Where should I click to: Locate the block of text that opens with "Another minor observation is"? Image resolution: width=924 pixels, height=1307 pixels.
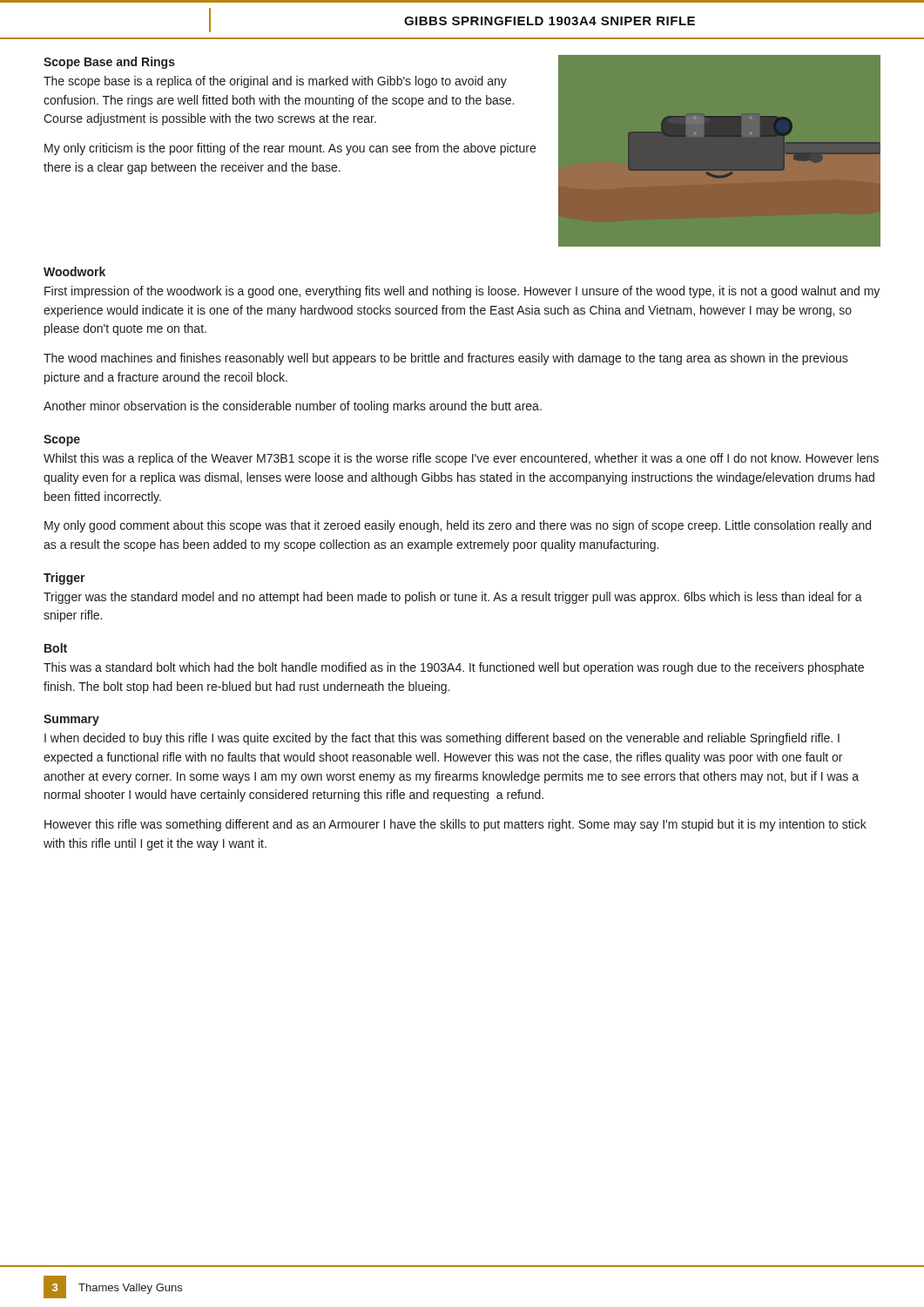tap(462, 407)
